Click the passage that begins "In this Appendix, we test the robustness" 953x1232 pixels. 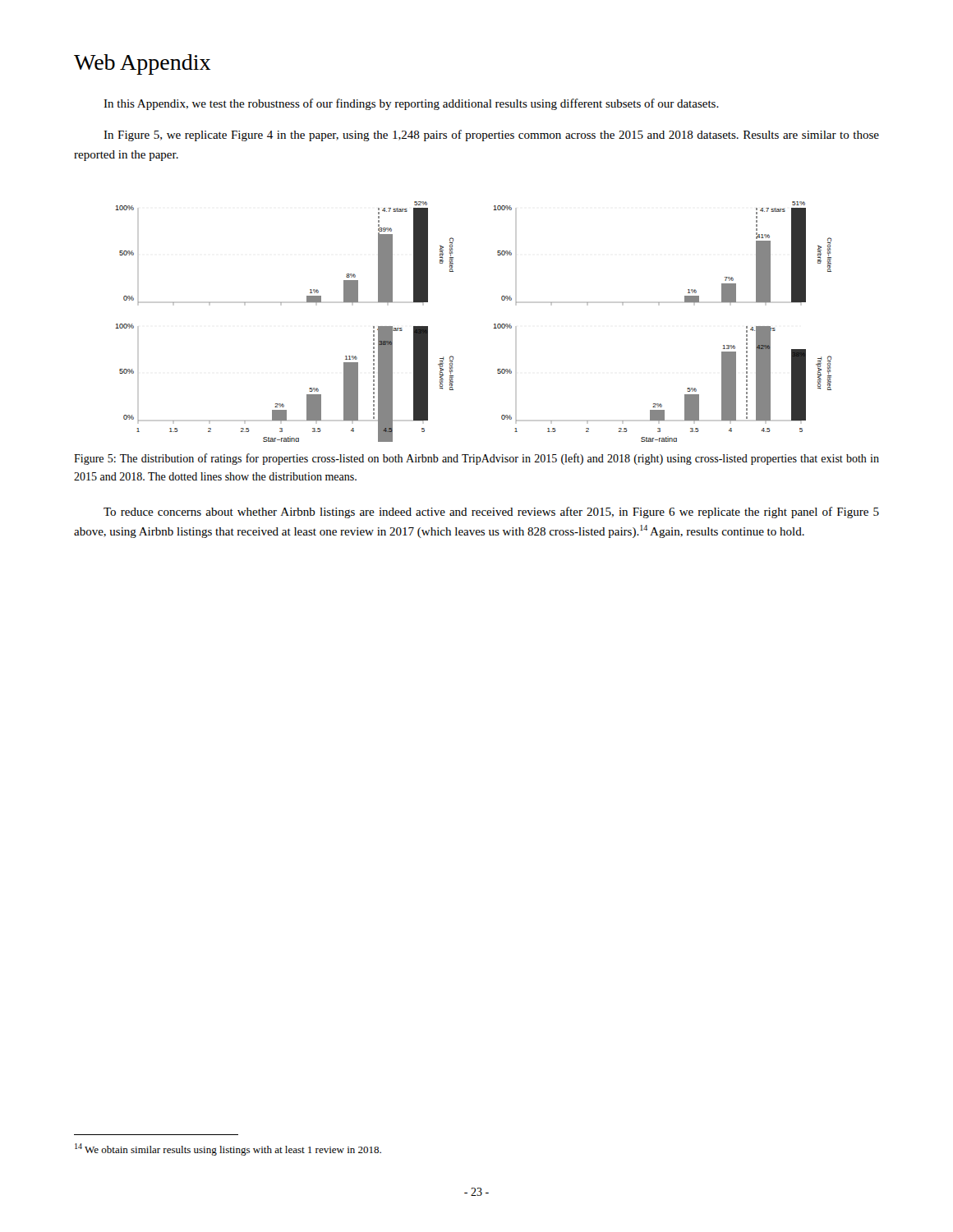(x=411, y=103)
